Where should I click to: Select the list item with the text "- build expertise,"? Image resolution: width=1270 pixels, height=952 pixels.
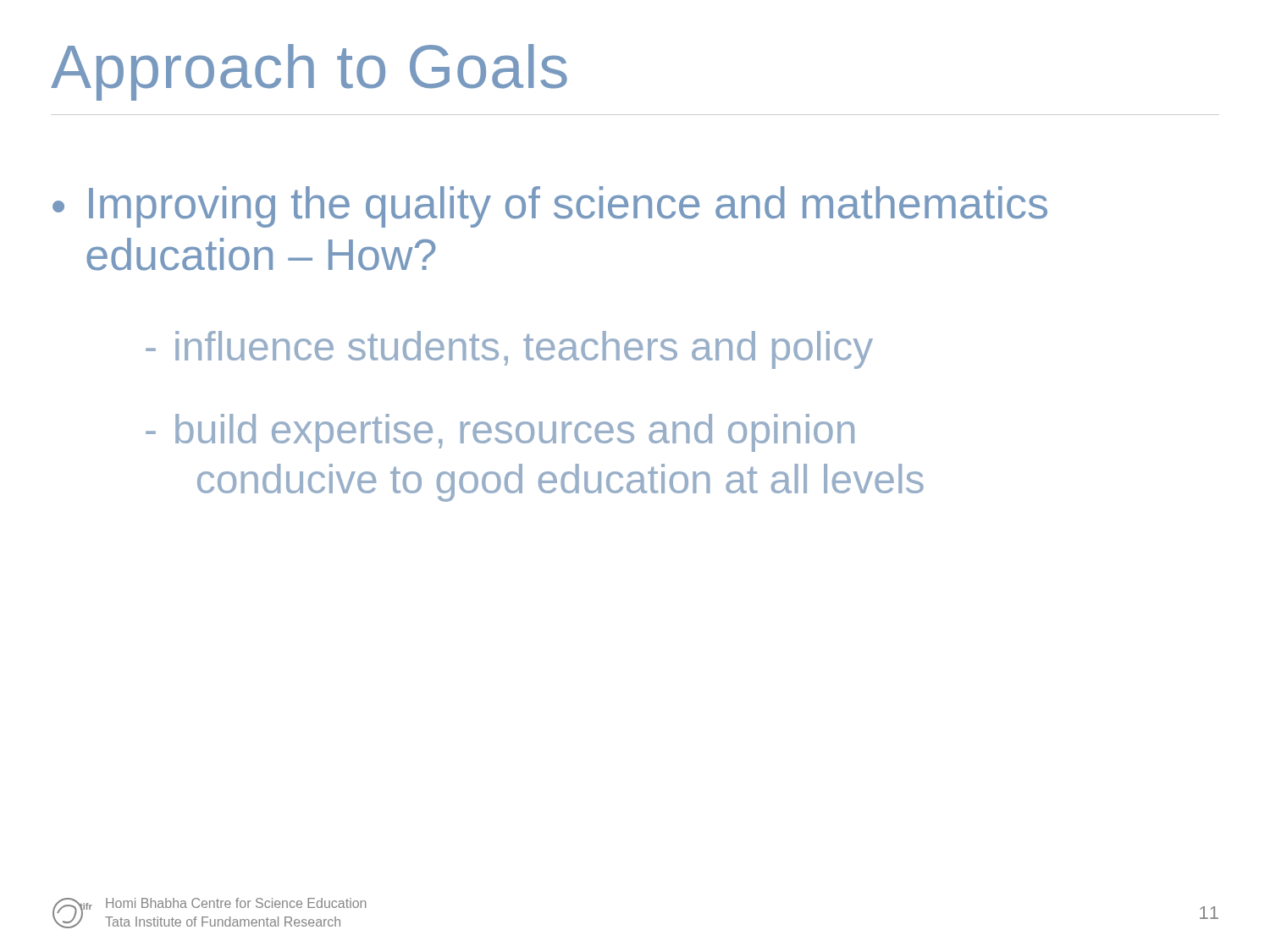pyautogui.click(x=534, y=455)
